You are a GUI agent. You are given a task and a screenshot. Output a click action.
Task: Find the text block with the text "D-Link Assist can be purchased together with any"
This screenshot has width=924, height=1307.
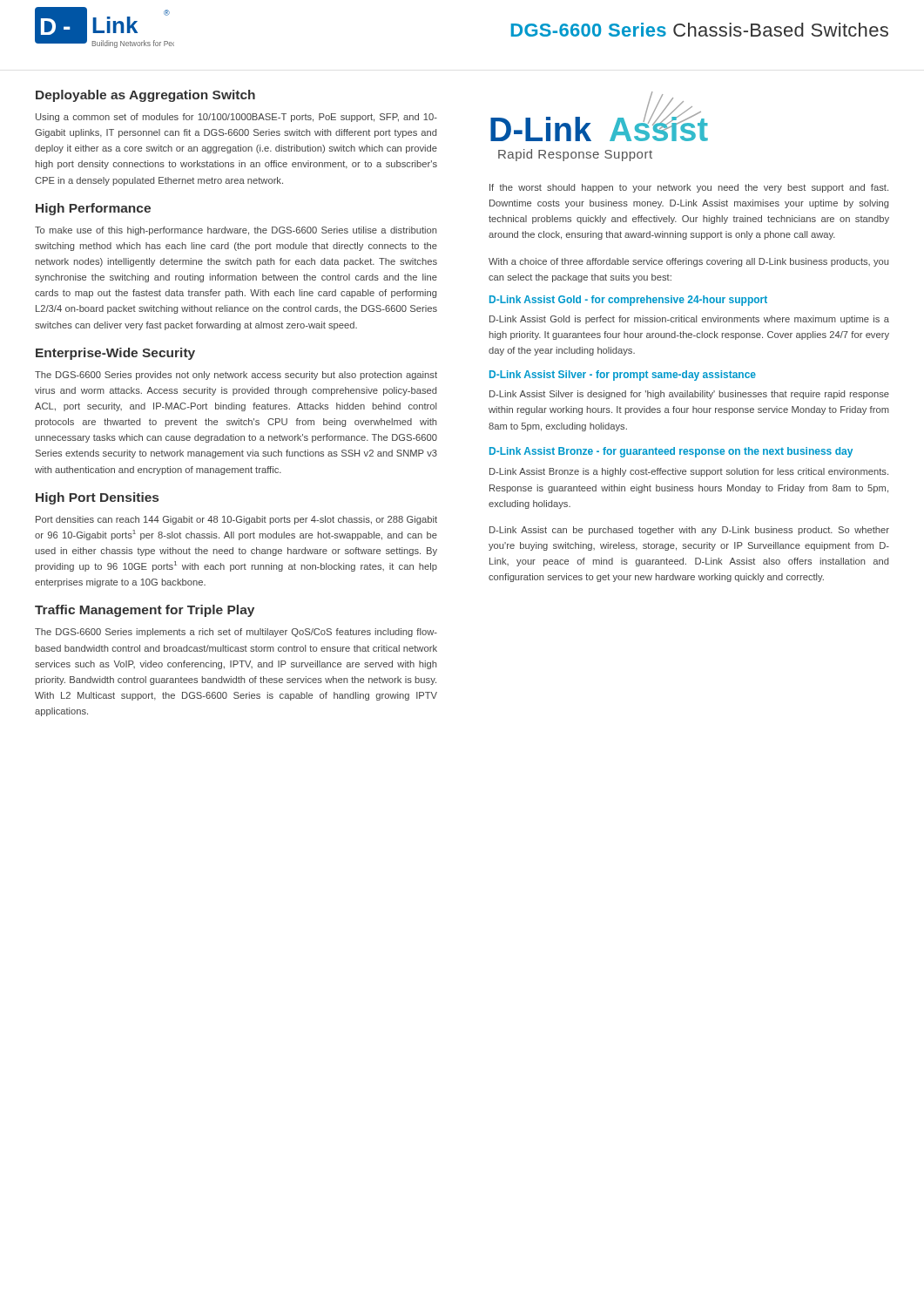coord(689,553)
